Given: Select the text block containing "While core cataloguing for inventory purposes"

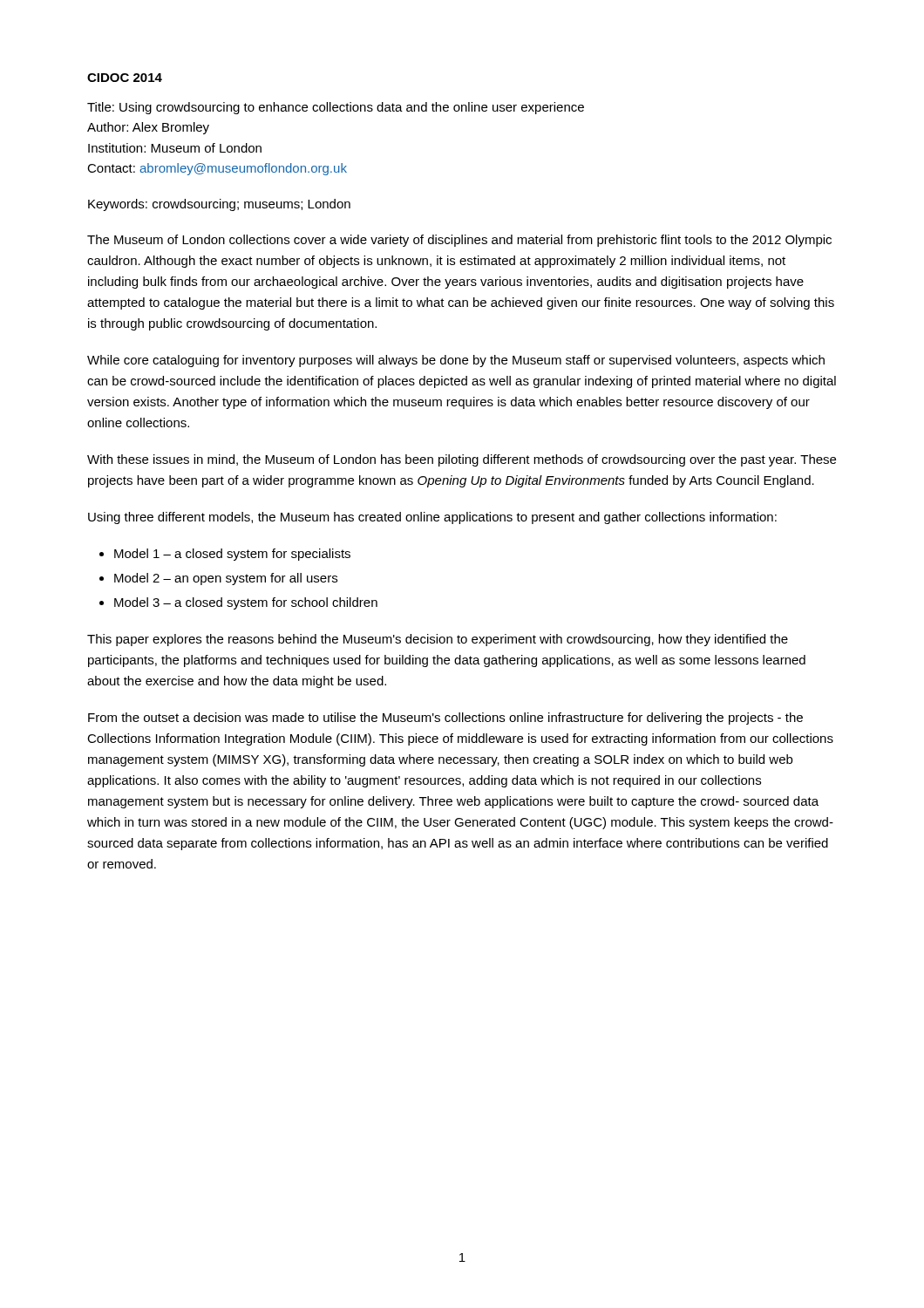Looking at the screenshot, I should pyautogui.click(x=462, y=391).
